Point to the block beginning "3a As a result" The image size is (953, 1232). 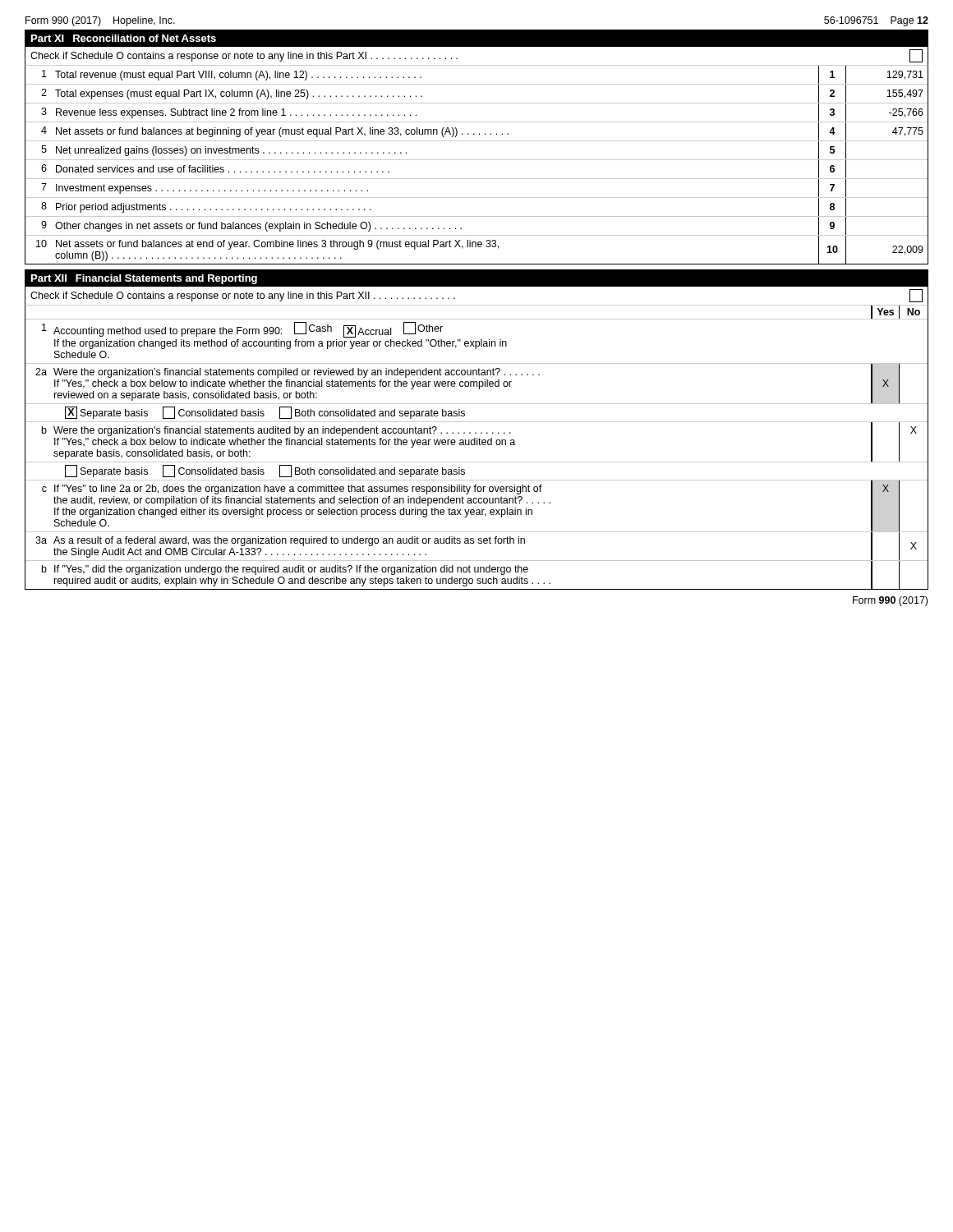[476, 546]
